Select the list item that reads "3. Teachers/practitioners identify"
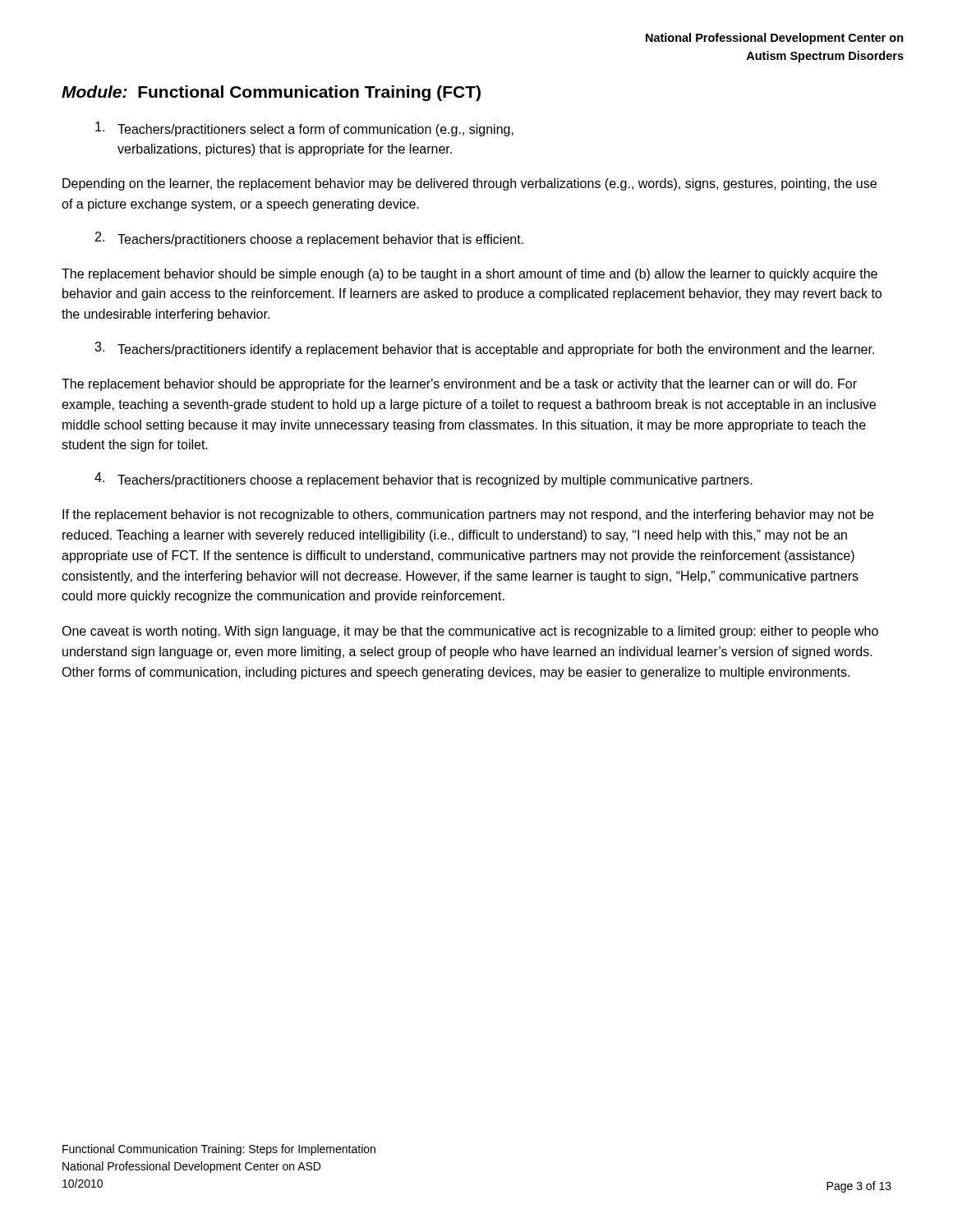 tap(485, 350)
